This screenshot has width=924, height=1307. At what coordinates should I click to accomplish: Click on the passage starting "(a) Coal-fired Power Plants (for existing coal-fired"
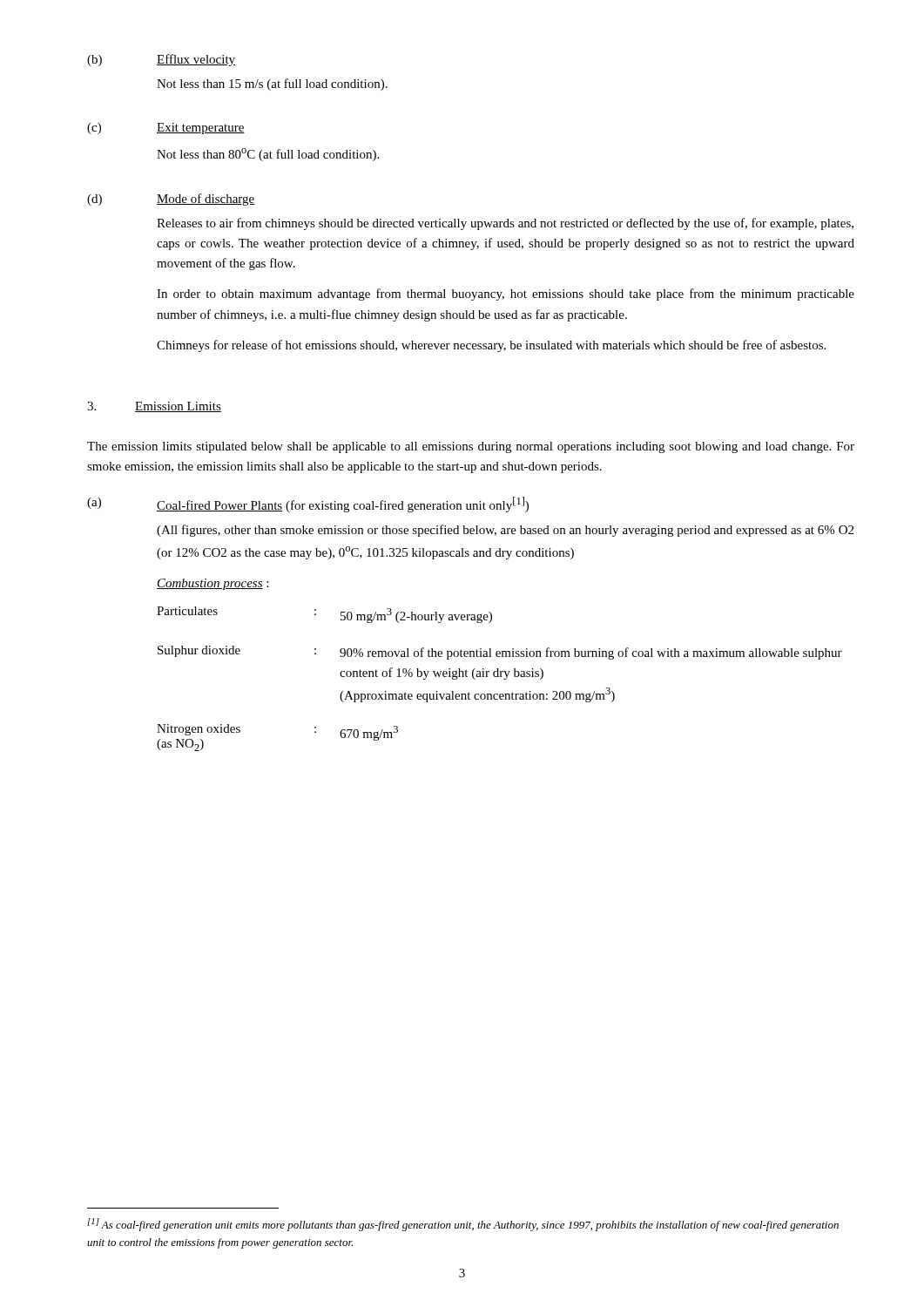(471, 632)
